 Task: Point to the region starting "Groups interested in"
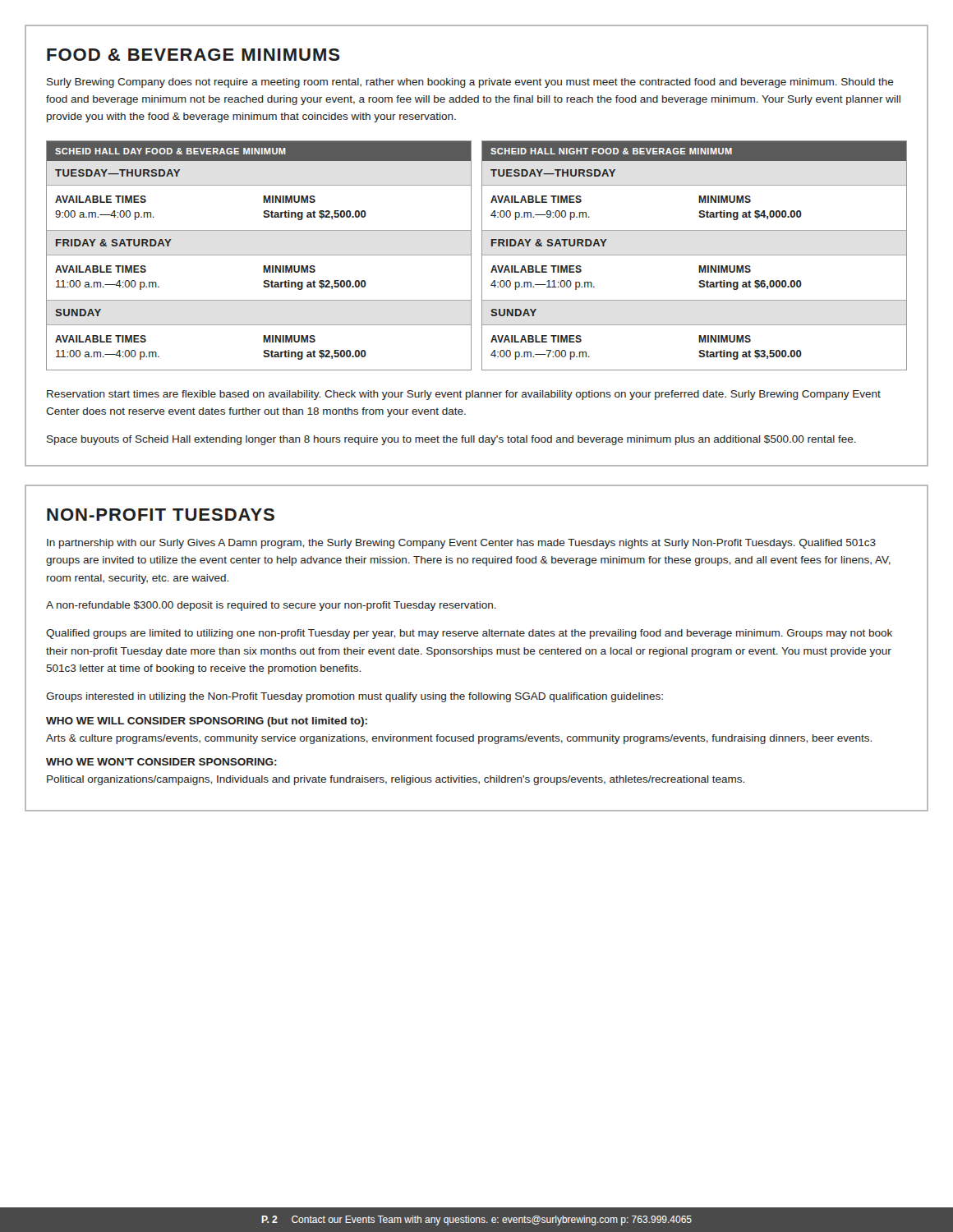point(355,696)
